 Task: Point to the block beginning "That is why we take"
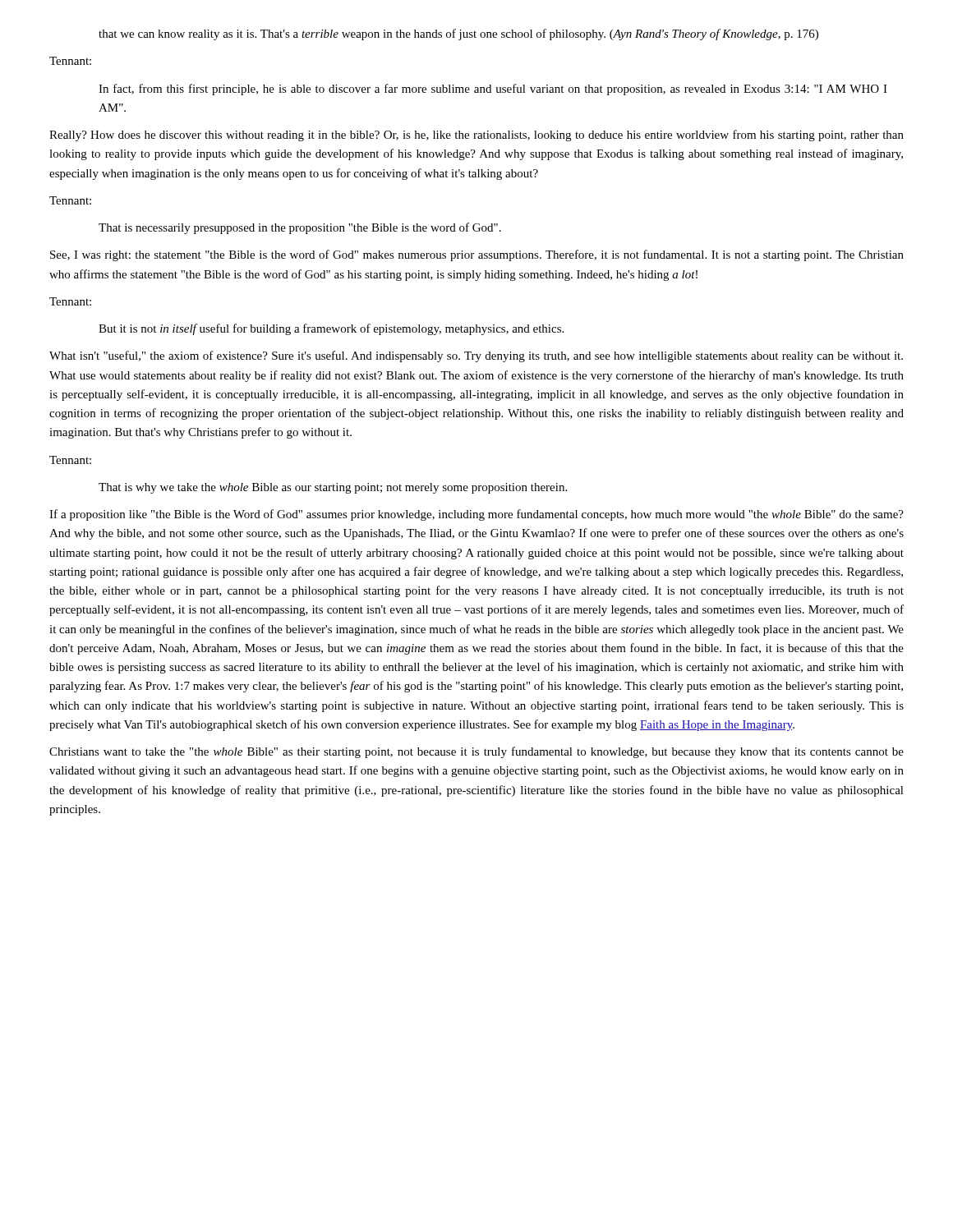click(x=493, y=487)
